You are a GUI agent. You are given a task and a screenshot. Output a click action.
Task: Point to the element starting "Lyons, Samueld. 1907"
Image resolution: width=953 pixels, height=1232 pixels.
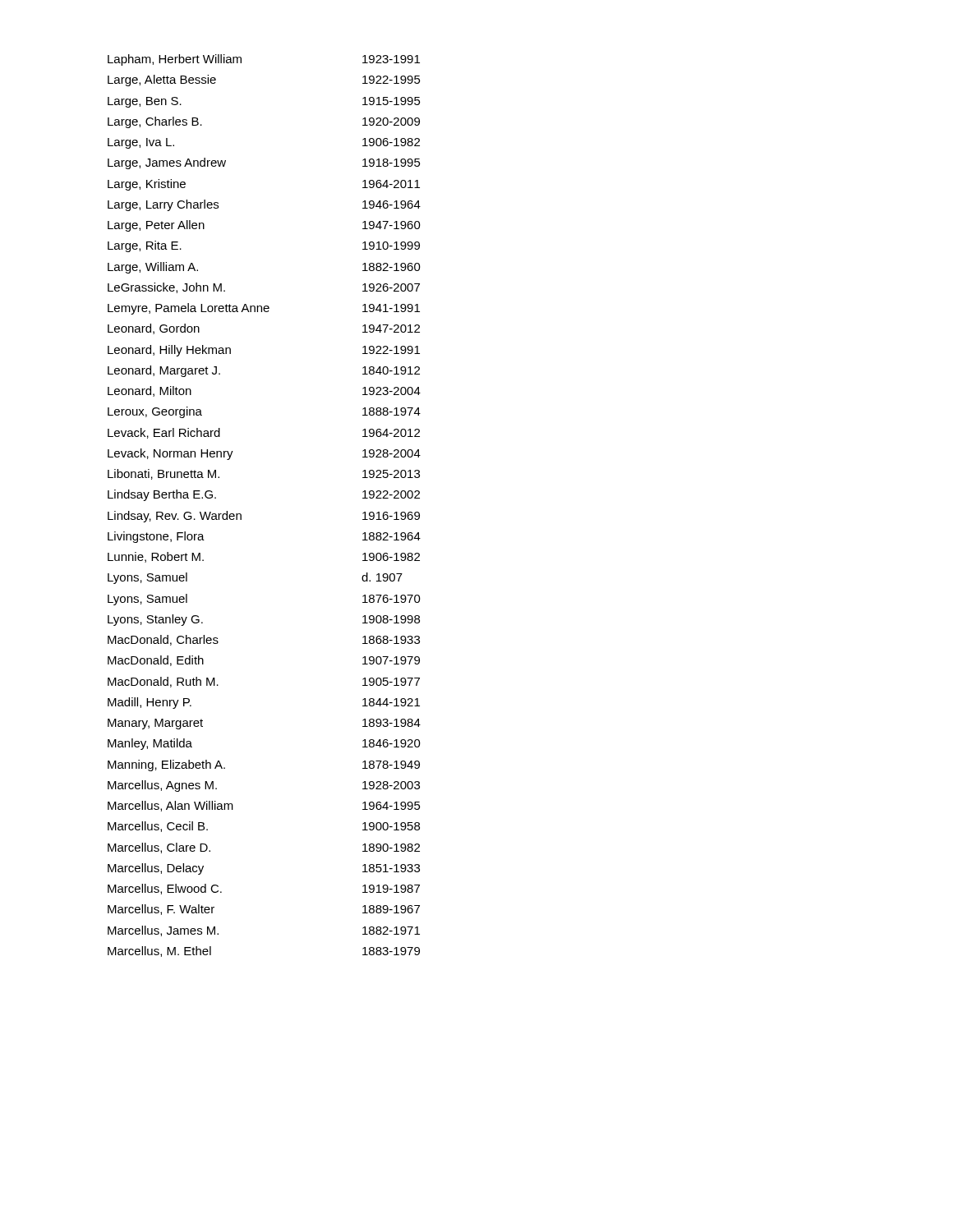tap(150, 578)
